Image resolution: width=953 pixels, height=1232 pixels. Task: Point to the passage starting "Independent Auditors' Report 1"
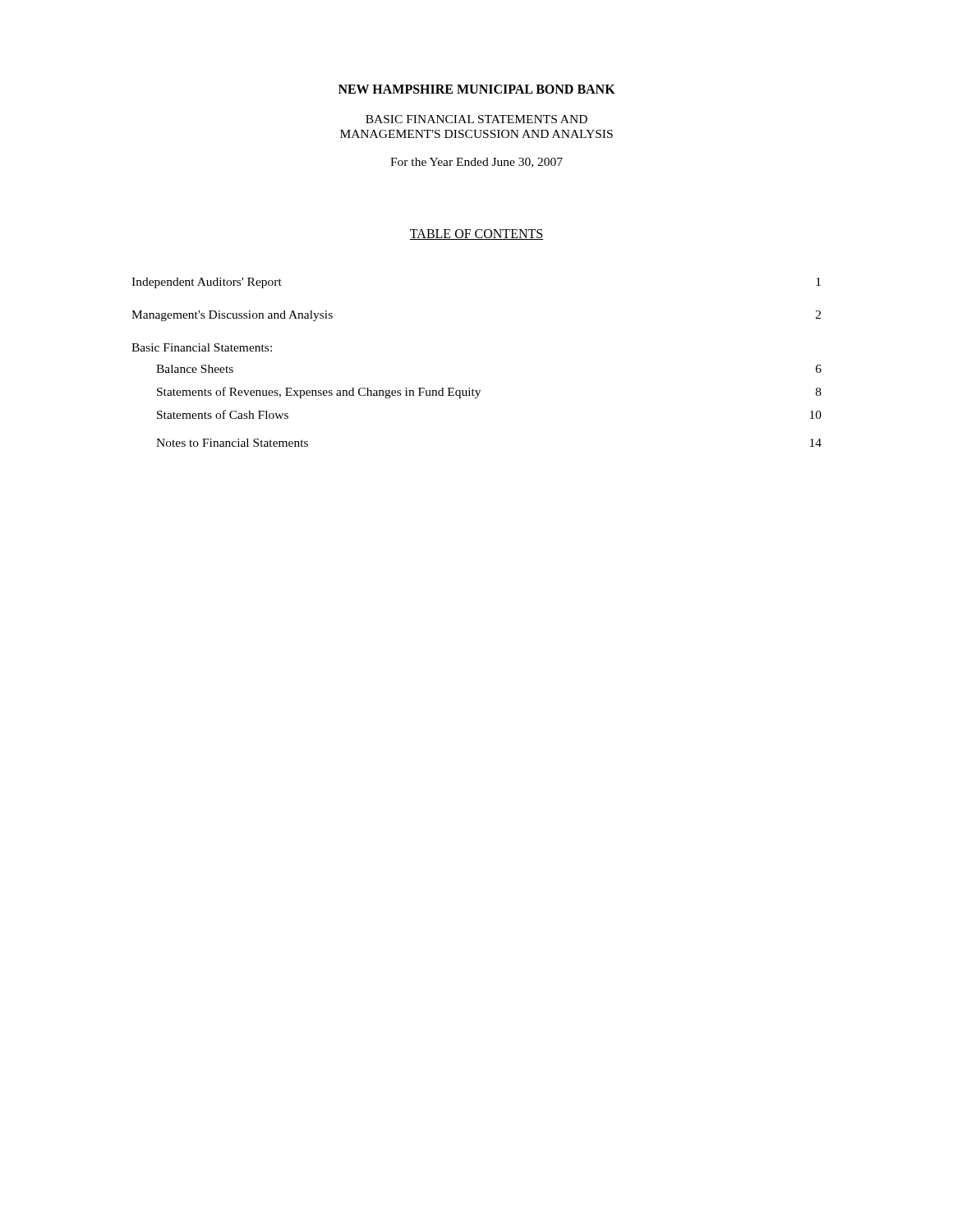pyautogui.click(x=204, y=283)
